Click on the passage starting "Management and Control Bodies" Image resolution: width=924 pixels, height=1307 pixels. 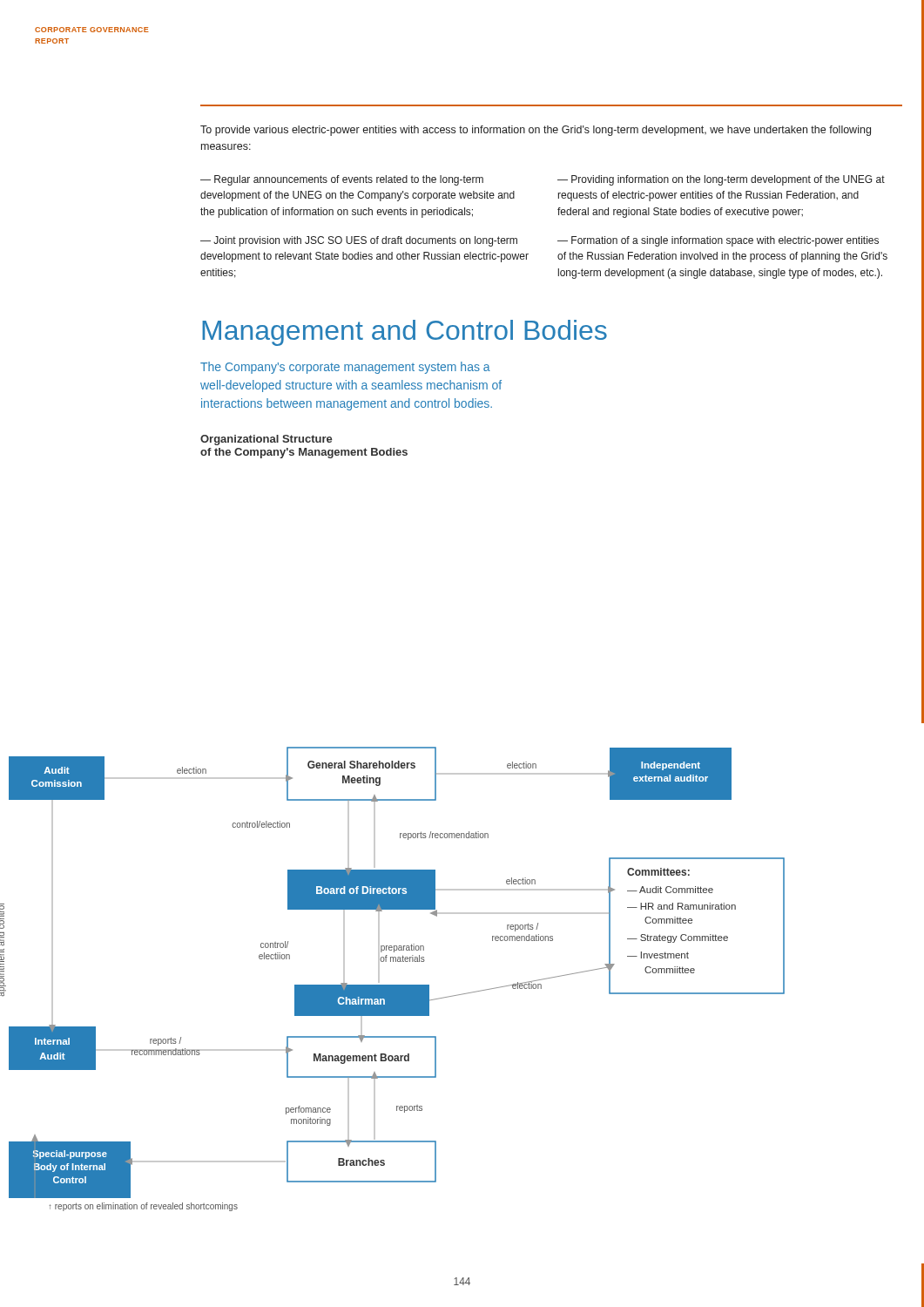[404, 331]
